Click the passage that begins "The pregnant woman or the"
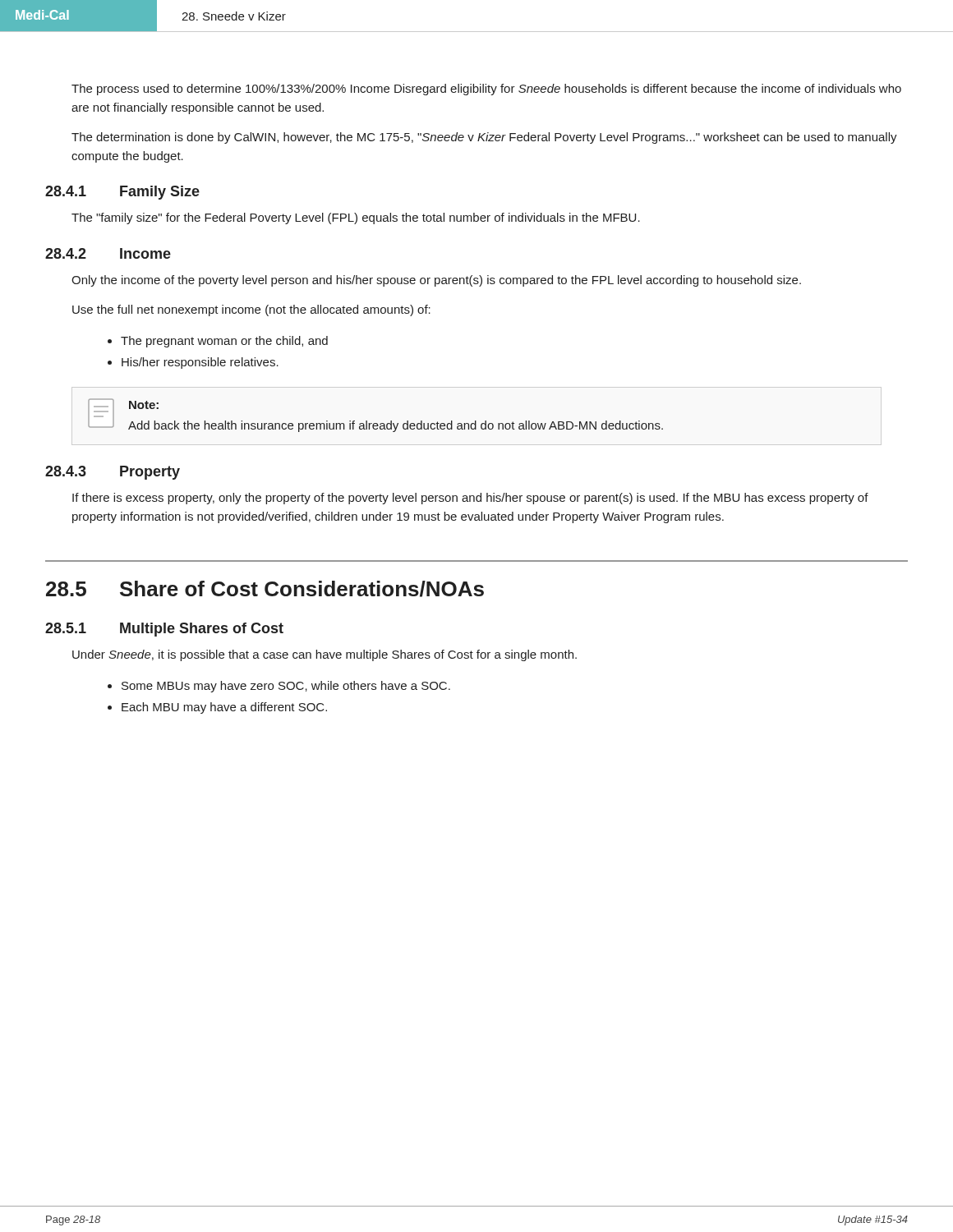The image size is (953, 1232). point(225,340)
